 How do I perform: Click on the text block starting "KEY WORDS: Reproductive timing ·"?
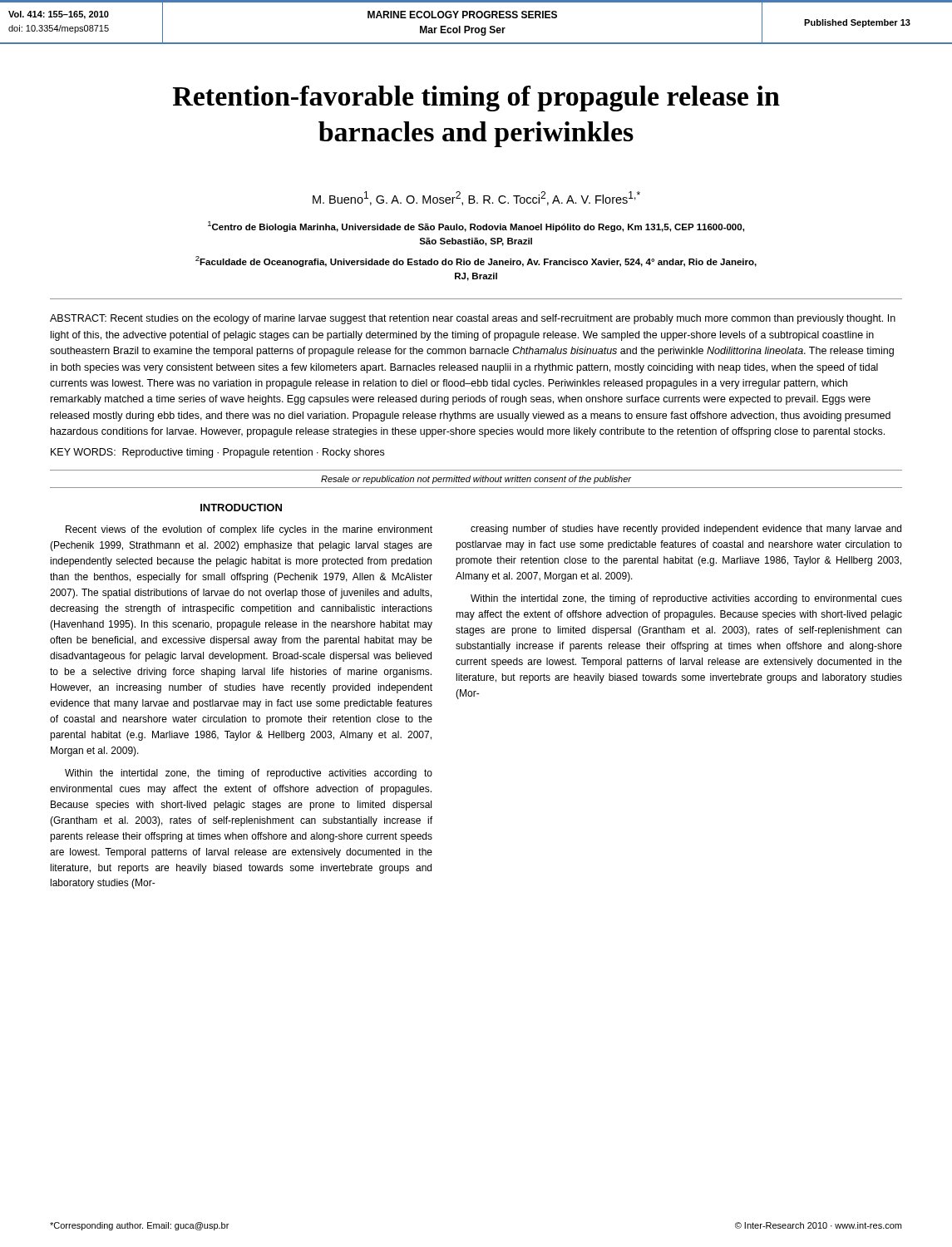point(217,453)
